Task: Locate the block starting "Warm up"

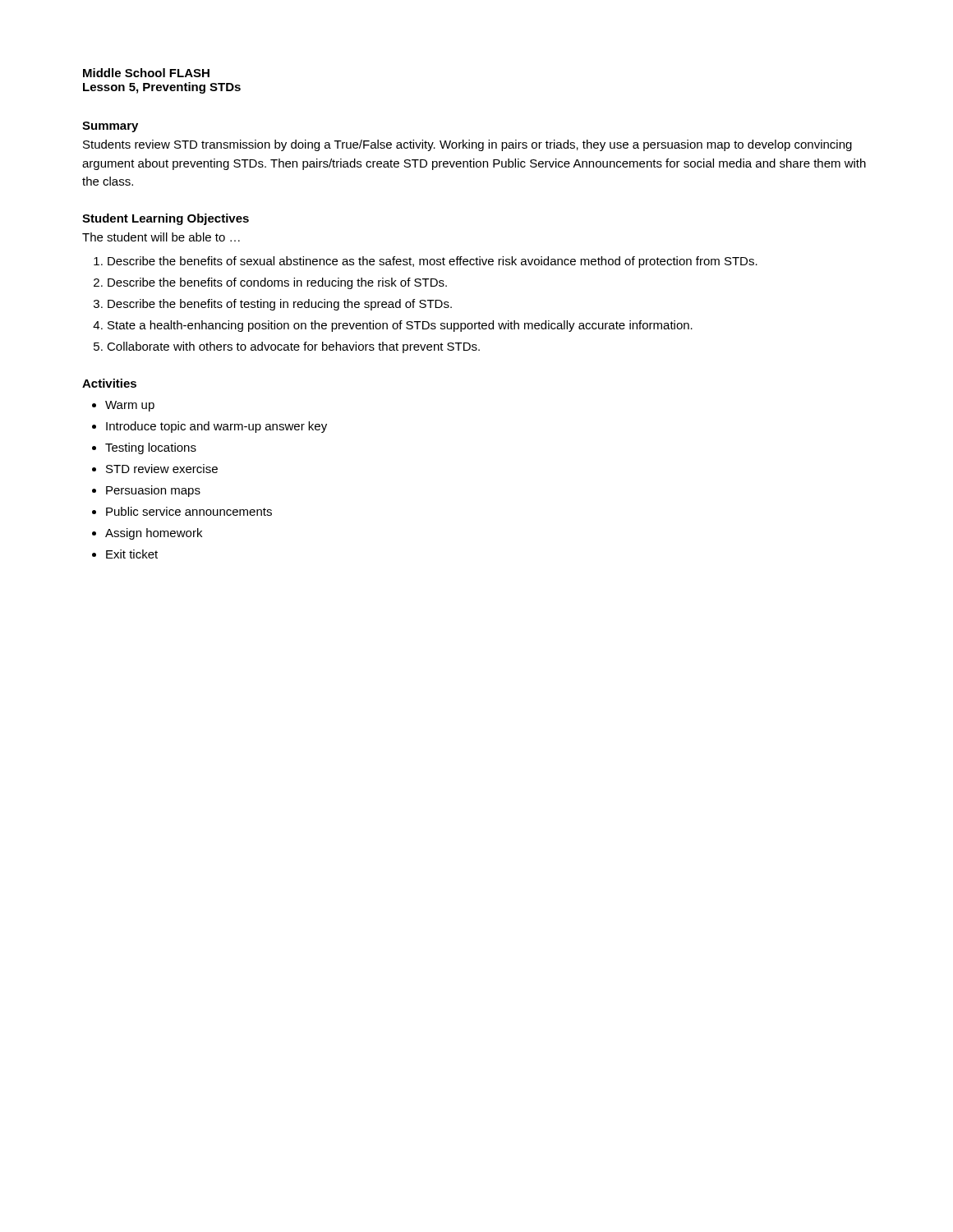Action: point(130,405)
